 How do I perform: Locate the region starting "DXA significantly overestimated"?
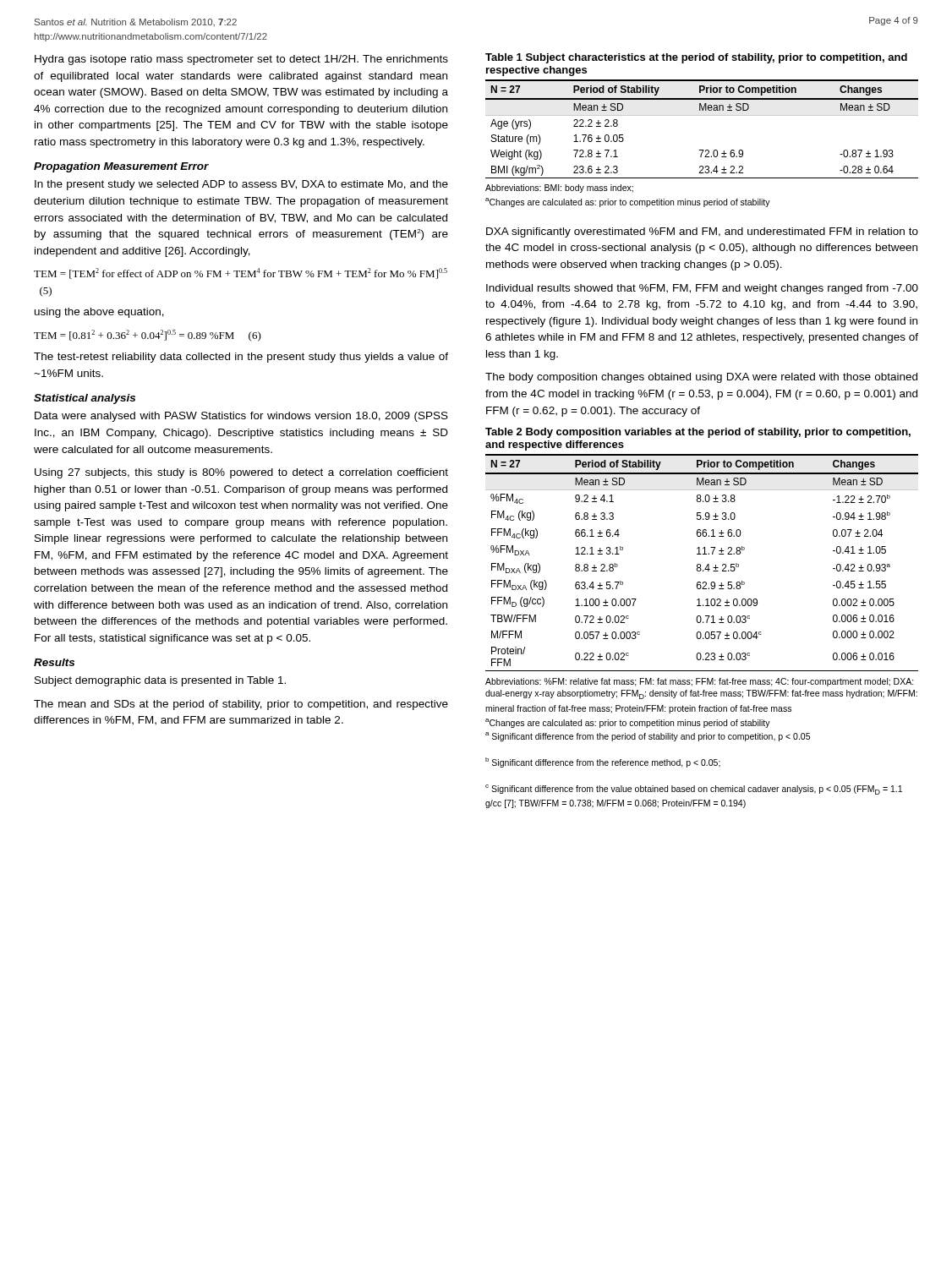point(702,321)
